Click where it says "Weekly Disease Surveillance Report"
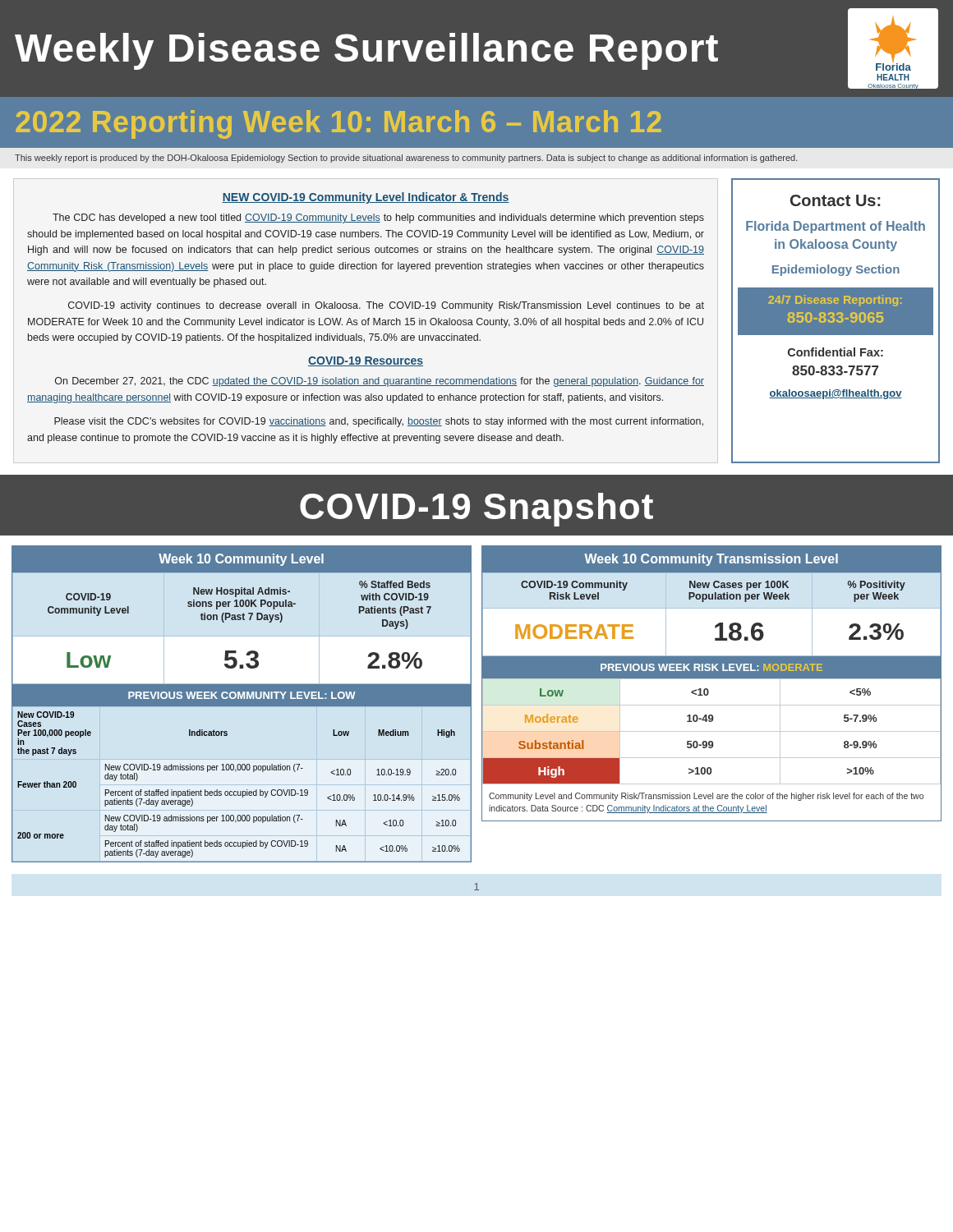953x1232 pixels. coord(367,48)
